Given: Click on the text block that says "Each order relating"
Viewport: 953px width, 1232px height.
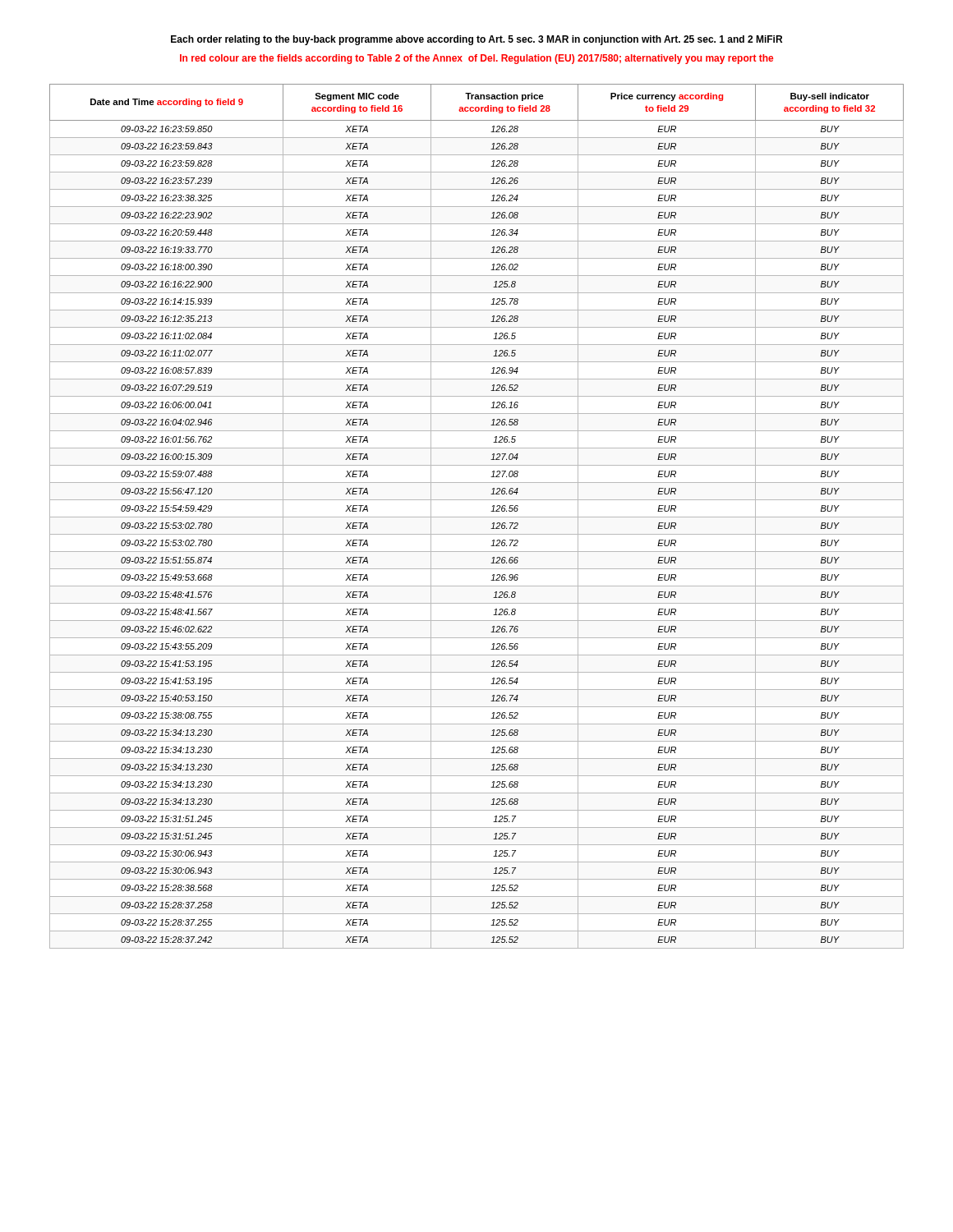Looking at the screenshot, I should pyautogui.click(x=476, y=39).
